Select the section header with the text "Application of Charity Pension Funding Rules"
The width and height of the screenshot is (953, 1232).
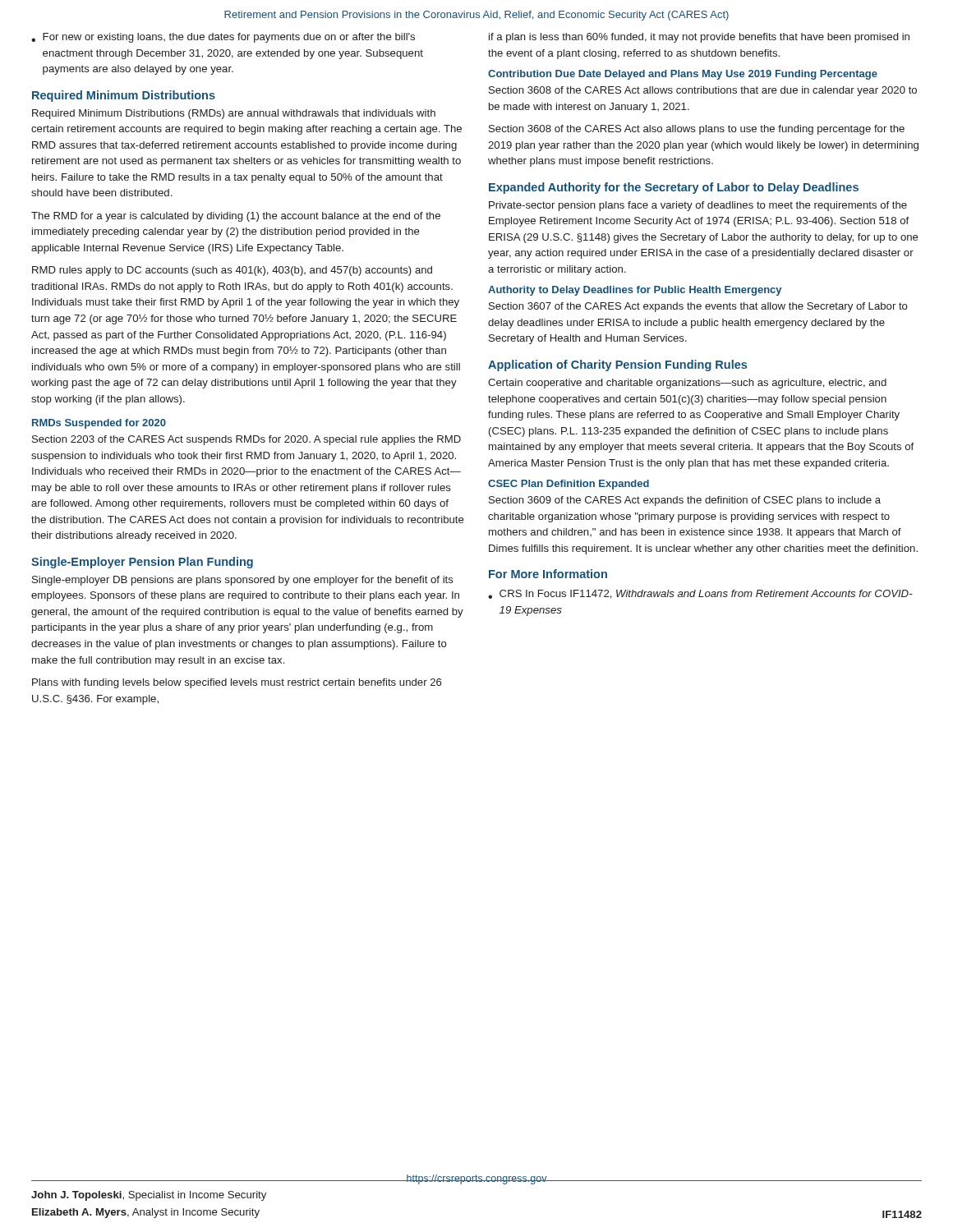[618, 365]
